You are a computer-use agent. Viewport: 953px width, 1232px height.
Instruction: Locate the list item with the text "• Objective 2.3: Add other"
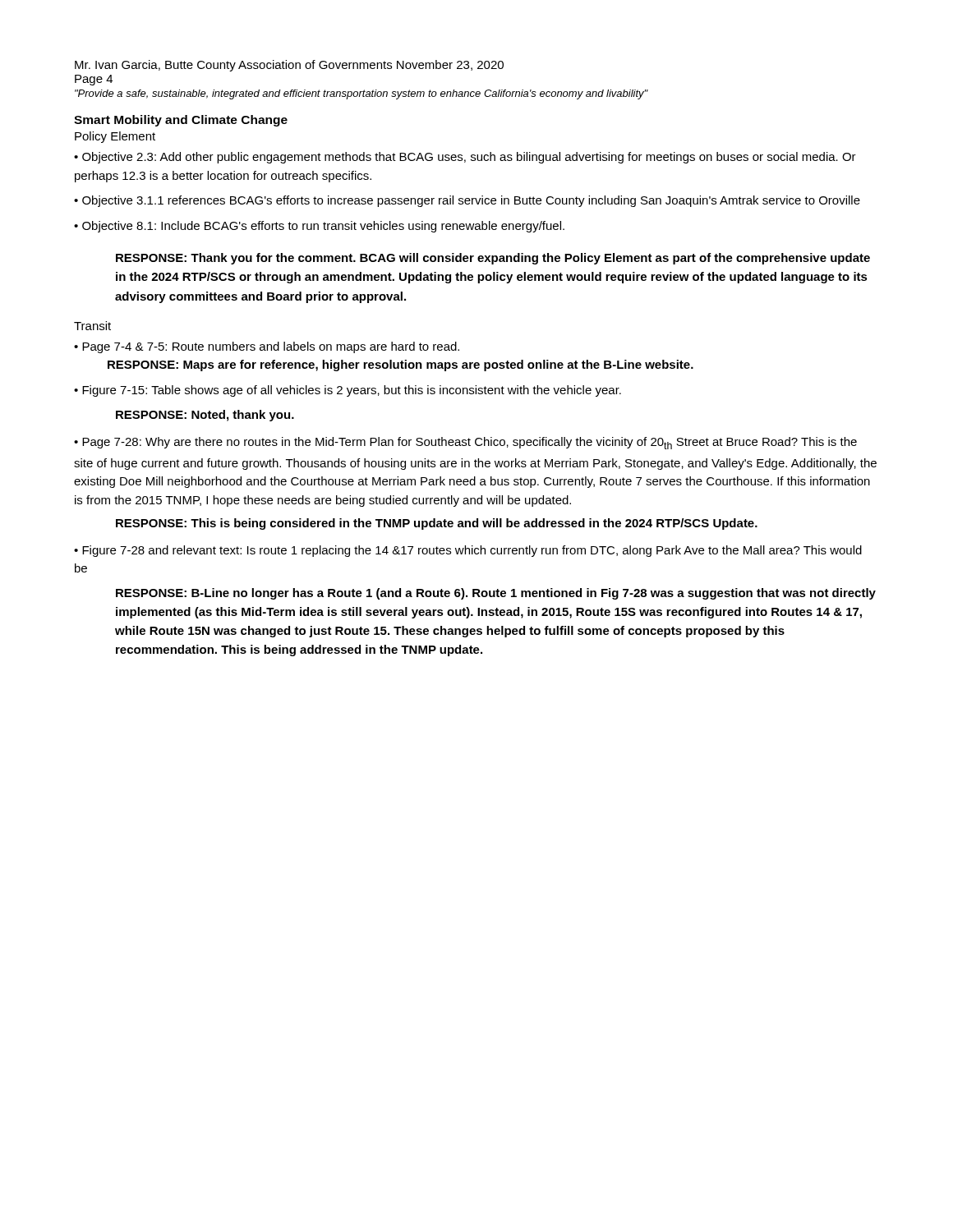[465, 166]
